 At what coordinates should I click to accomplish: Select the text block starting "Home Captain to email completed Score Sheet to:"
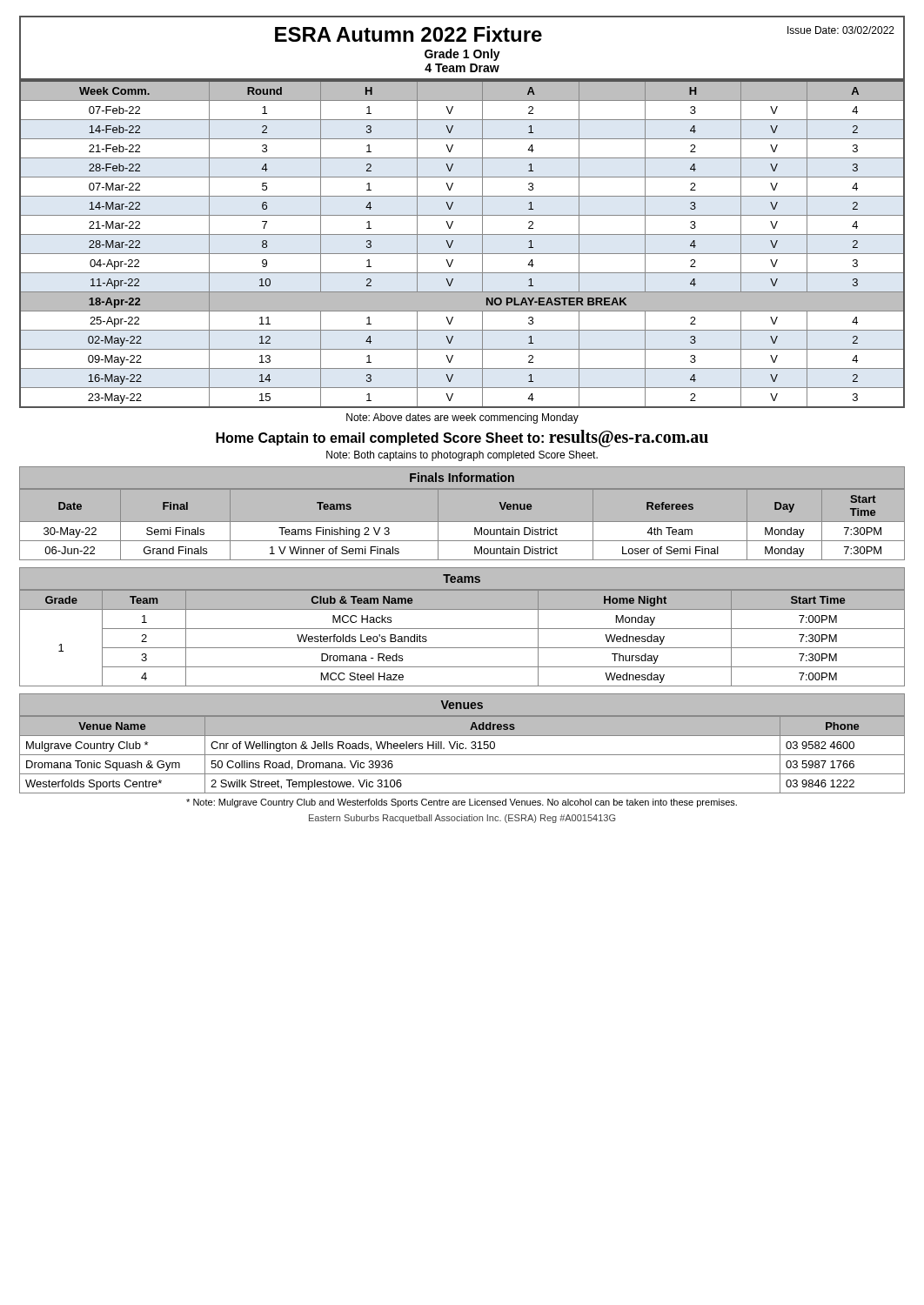(x=462, y=437)
